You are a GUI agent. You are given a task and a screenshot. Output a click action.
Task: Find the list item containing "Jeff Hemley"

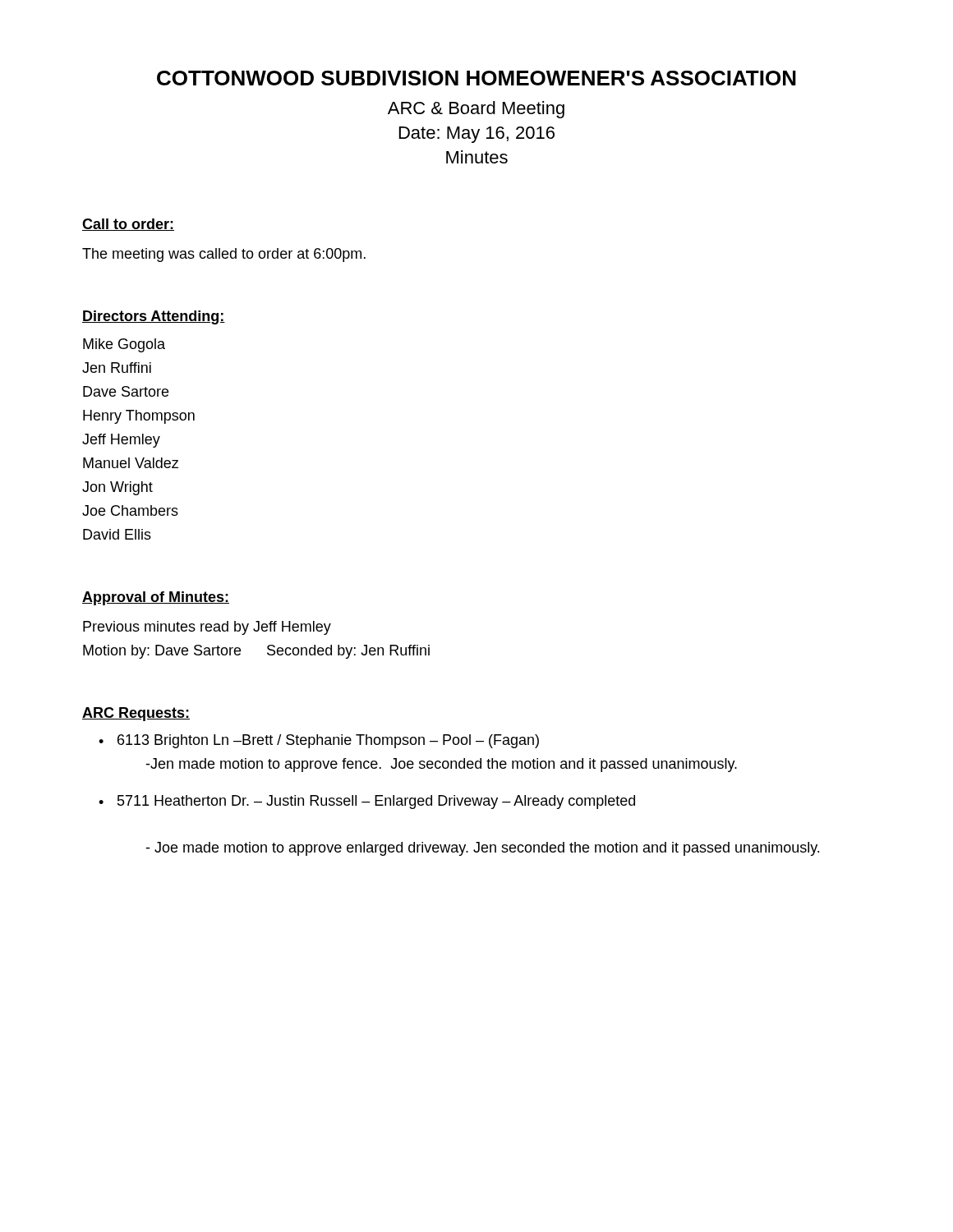(x=121, y=439)
